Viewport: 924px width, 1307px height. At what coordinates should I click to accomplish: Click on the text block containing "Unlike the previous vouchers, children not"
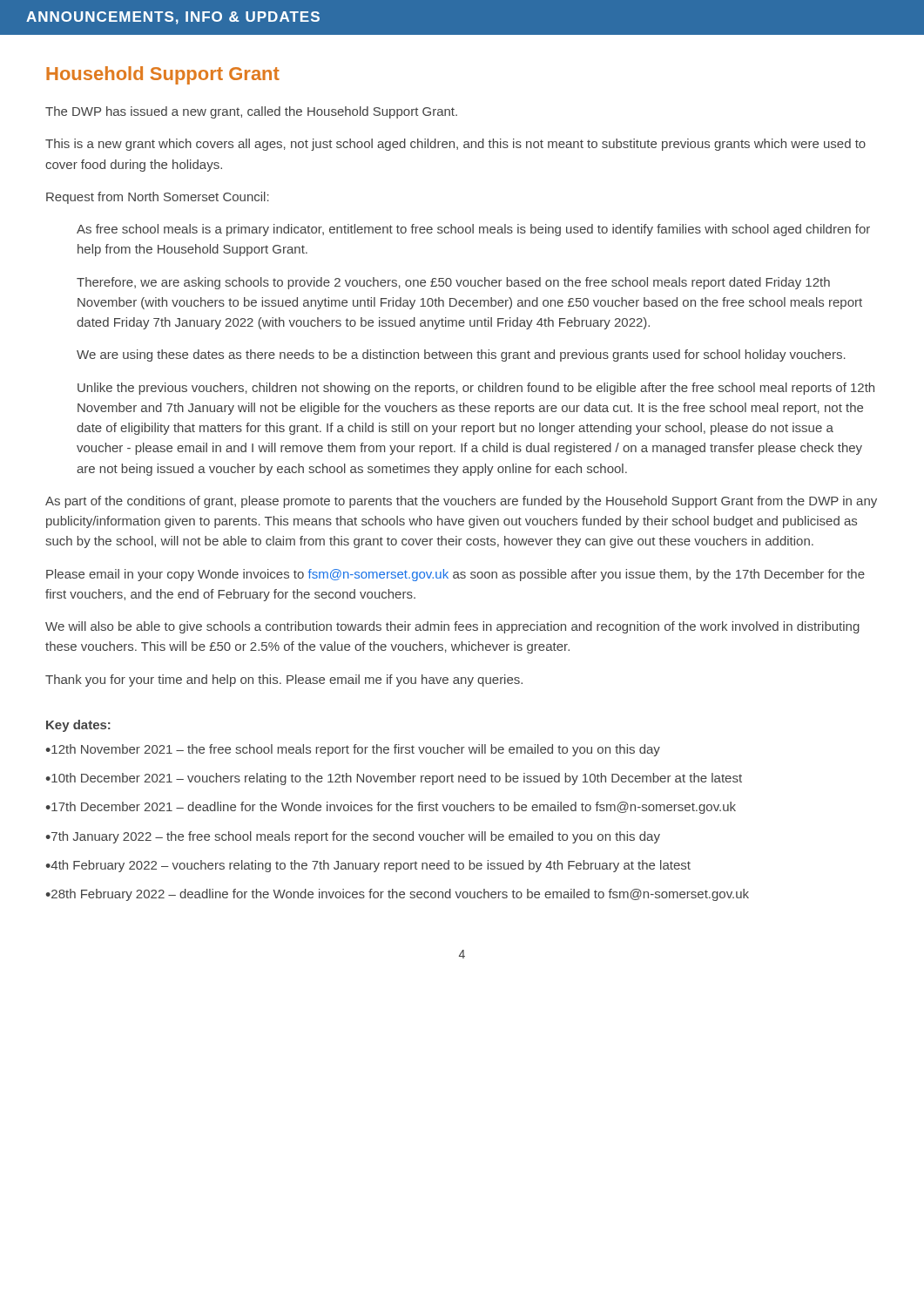[x=476, y=427]
